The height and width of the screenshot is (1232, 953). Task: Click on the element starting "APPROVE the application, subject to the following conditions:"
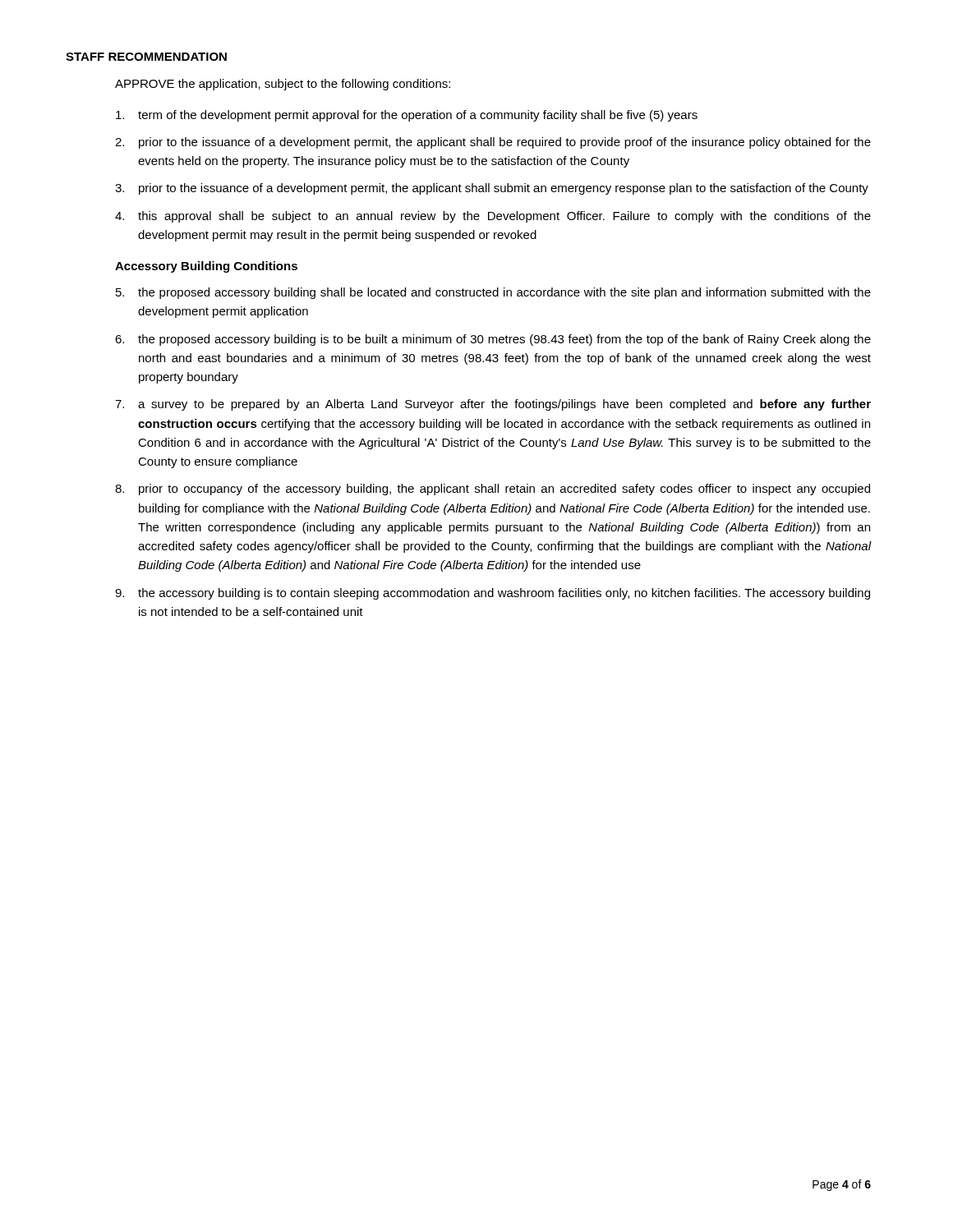283,83
